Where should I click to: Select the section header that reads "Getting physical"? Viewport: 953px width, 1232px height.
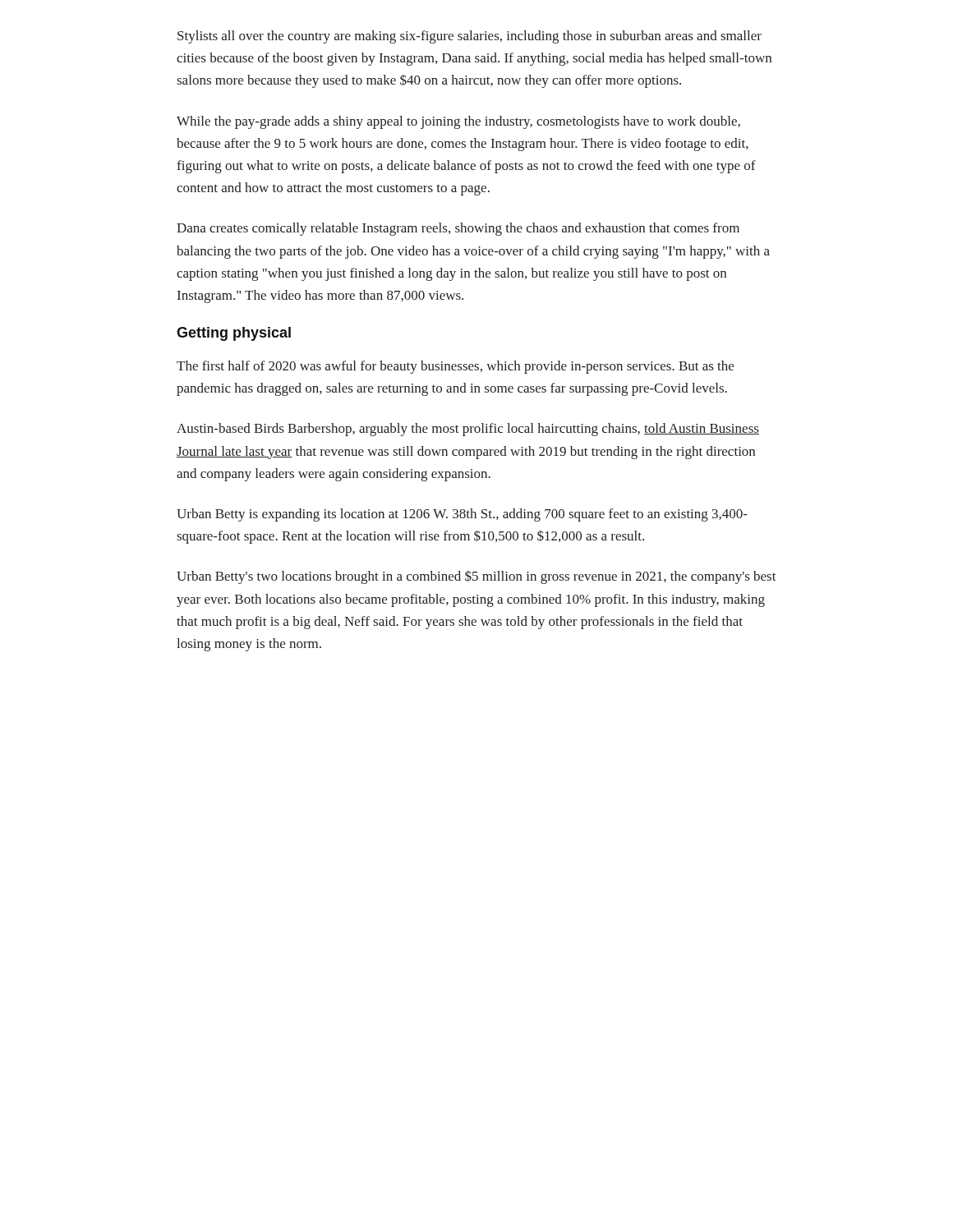coord(234,333)
